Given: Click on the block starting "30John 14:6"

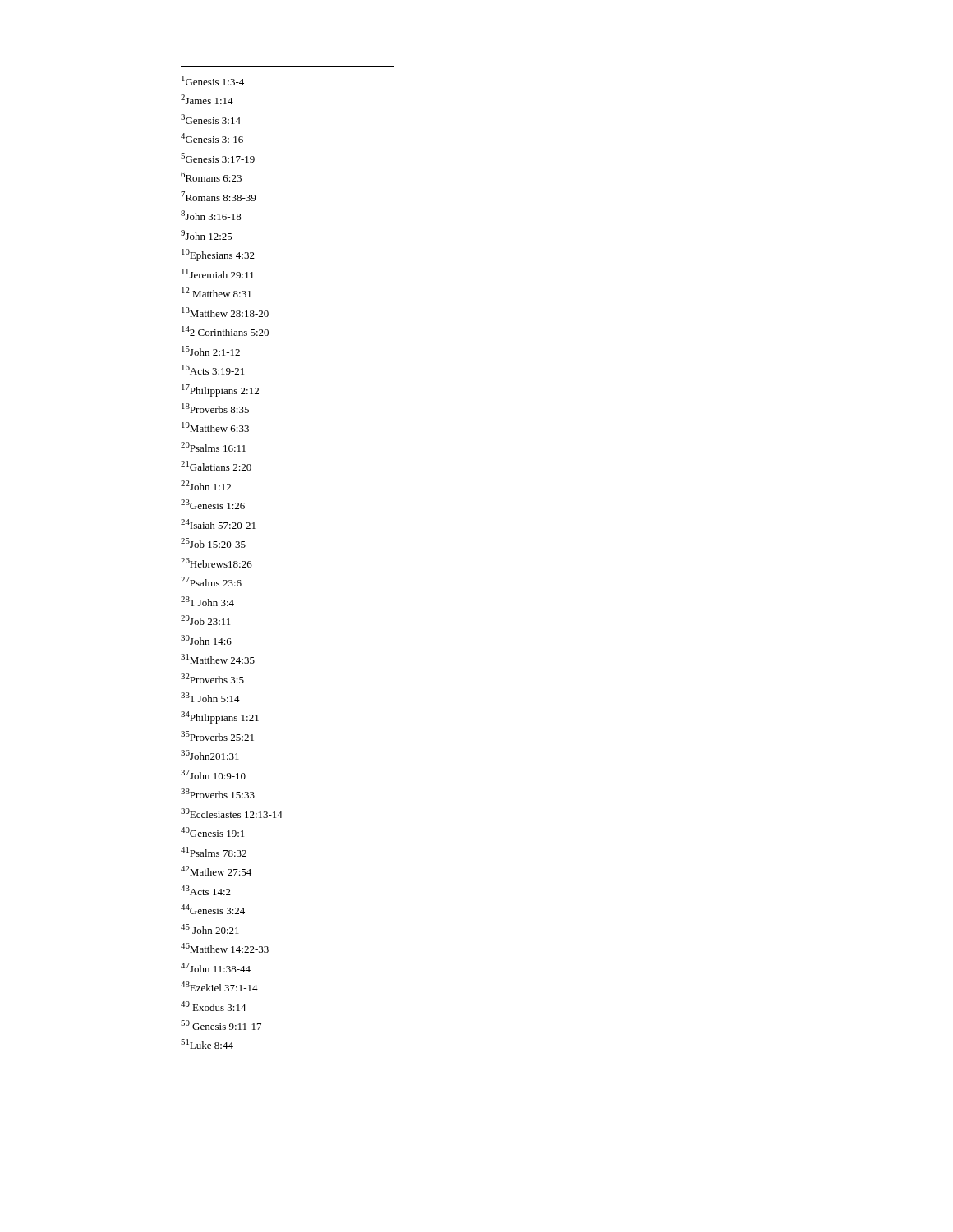Looking at the screenshot, I should tap(206, 640).
